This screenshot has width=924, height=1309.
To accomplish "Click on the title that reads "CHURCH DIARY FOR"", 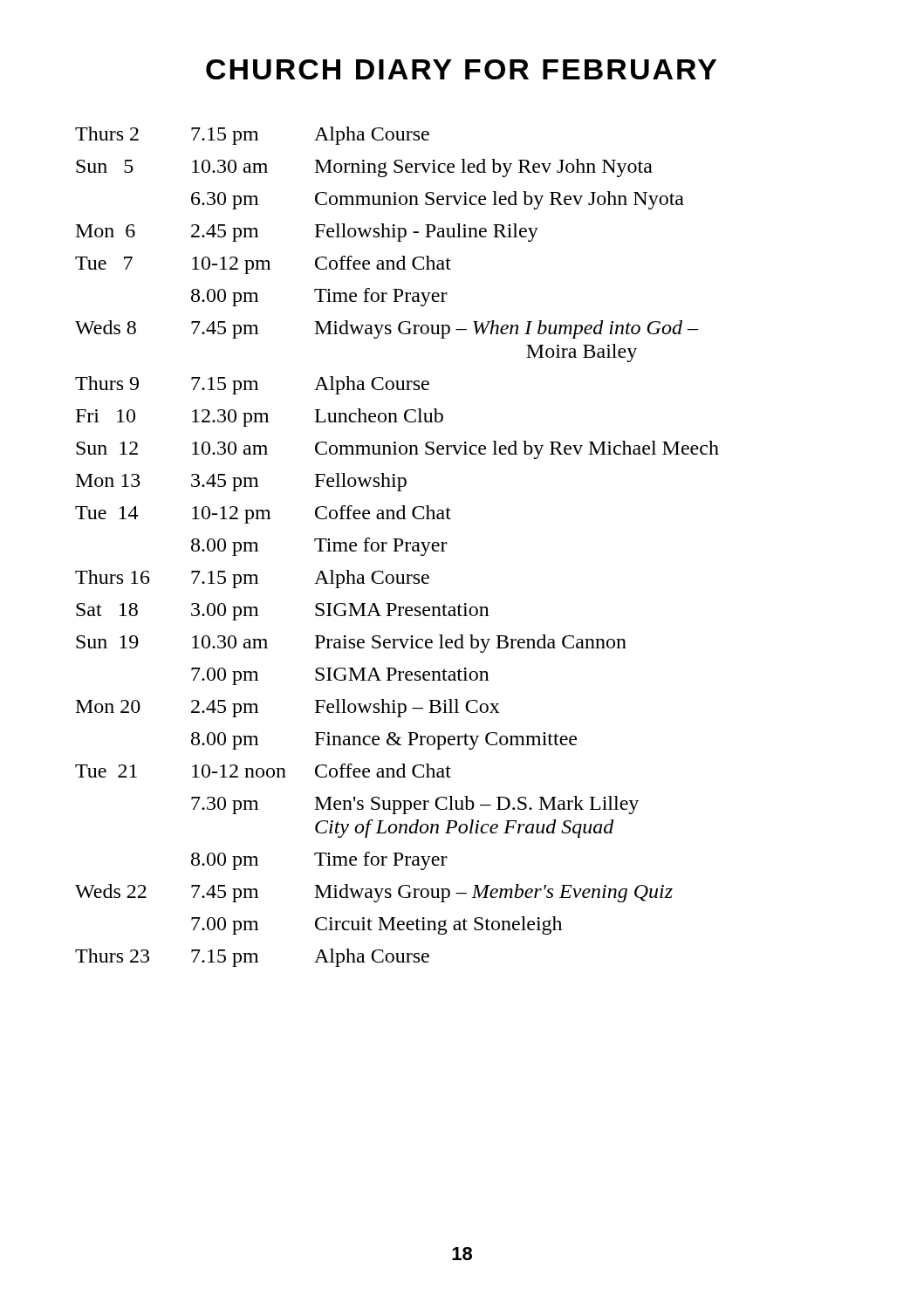I will 462,69.
